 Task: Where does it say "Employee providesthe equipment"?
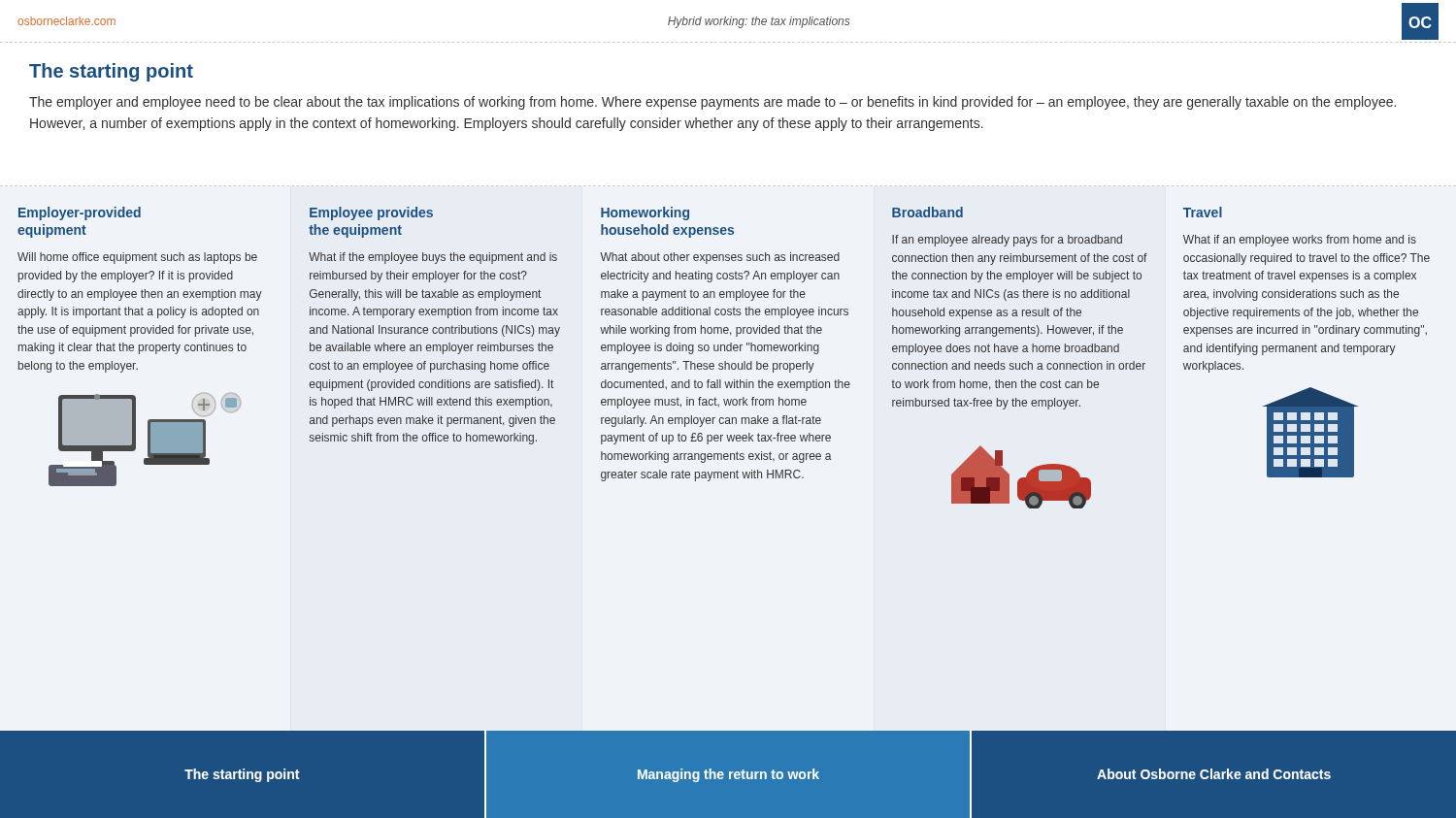point(371,221)
